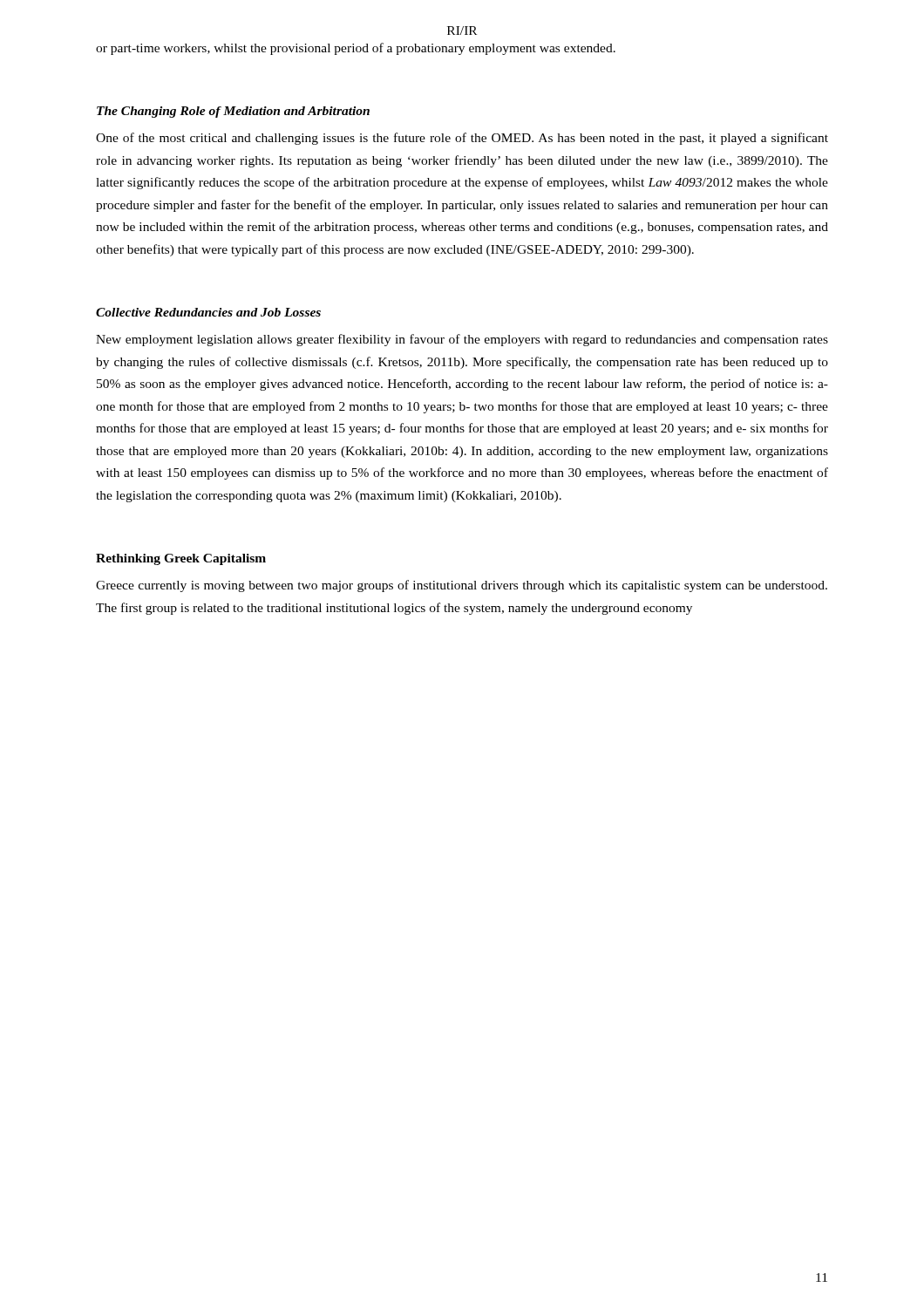Click the passage that begins "One of the most"
The image size is (924, 1308).
click(462, 193)
